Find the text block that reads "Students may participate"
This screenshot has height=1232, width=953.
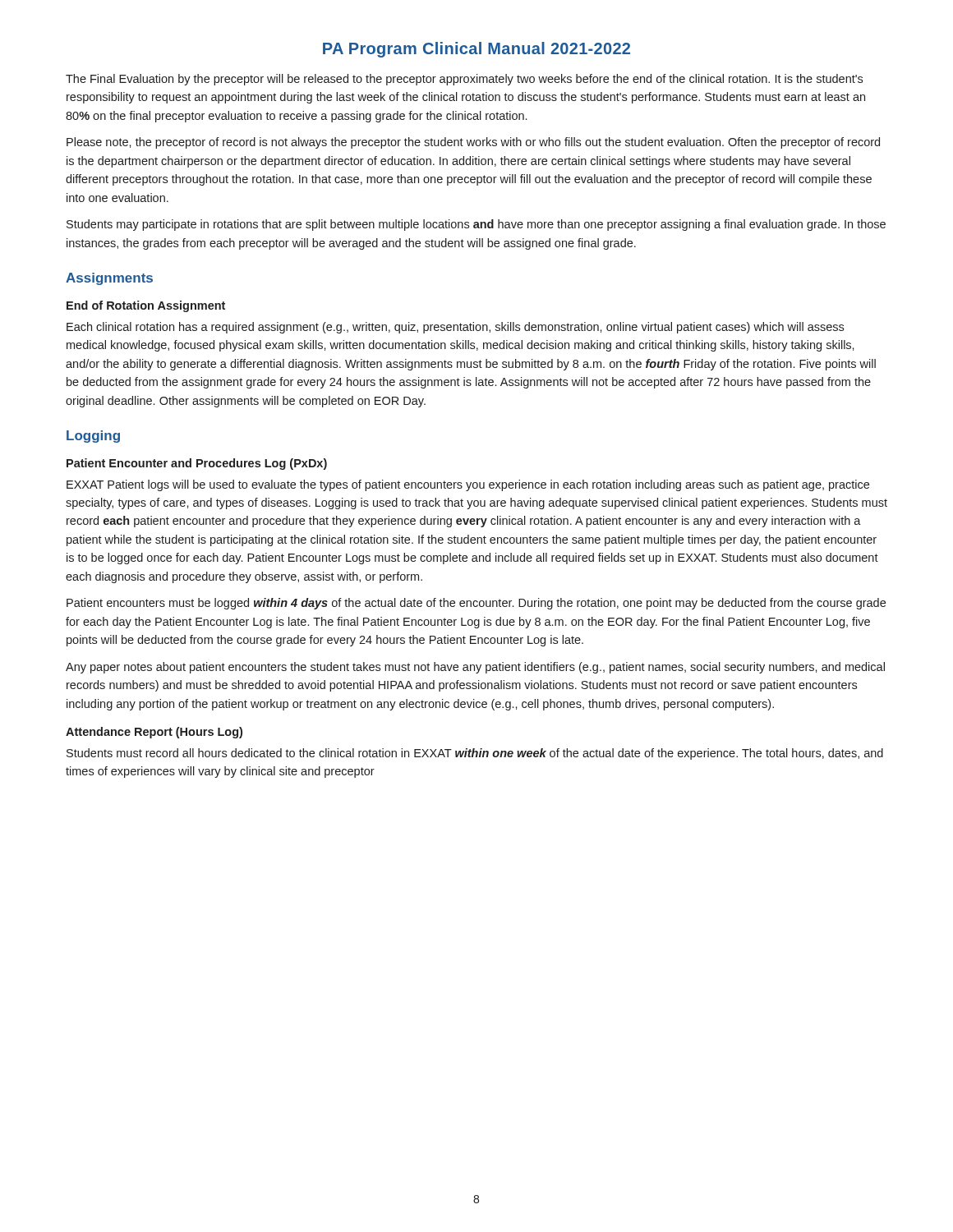[x=476, y=234]
